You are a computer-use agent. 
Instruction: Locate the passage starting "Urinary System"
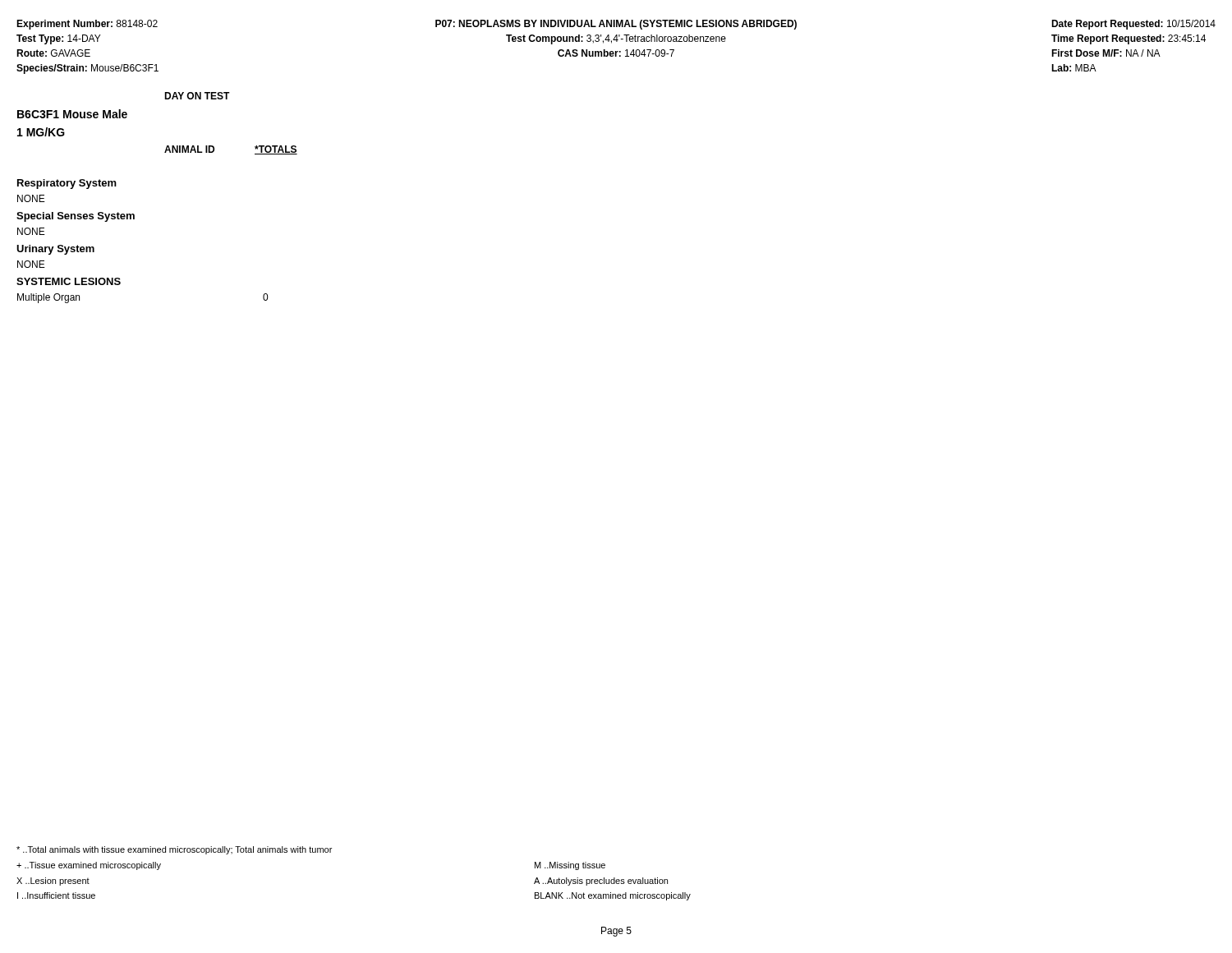coord(56,248)
